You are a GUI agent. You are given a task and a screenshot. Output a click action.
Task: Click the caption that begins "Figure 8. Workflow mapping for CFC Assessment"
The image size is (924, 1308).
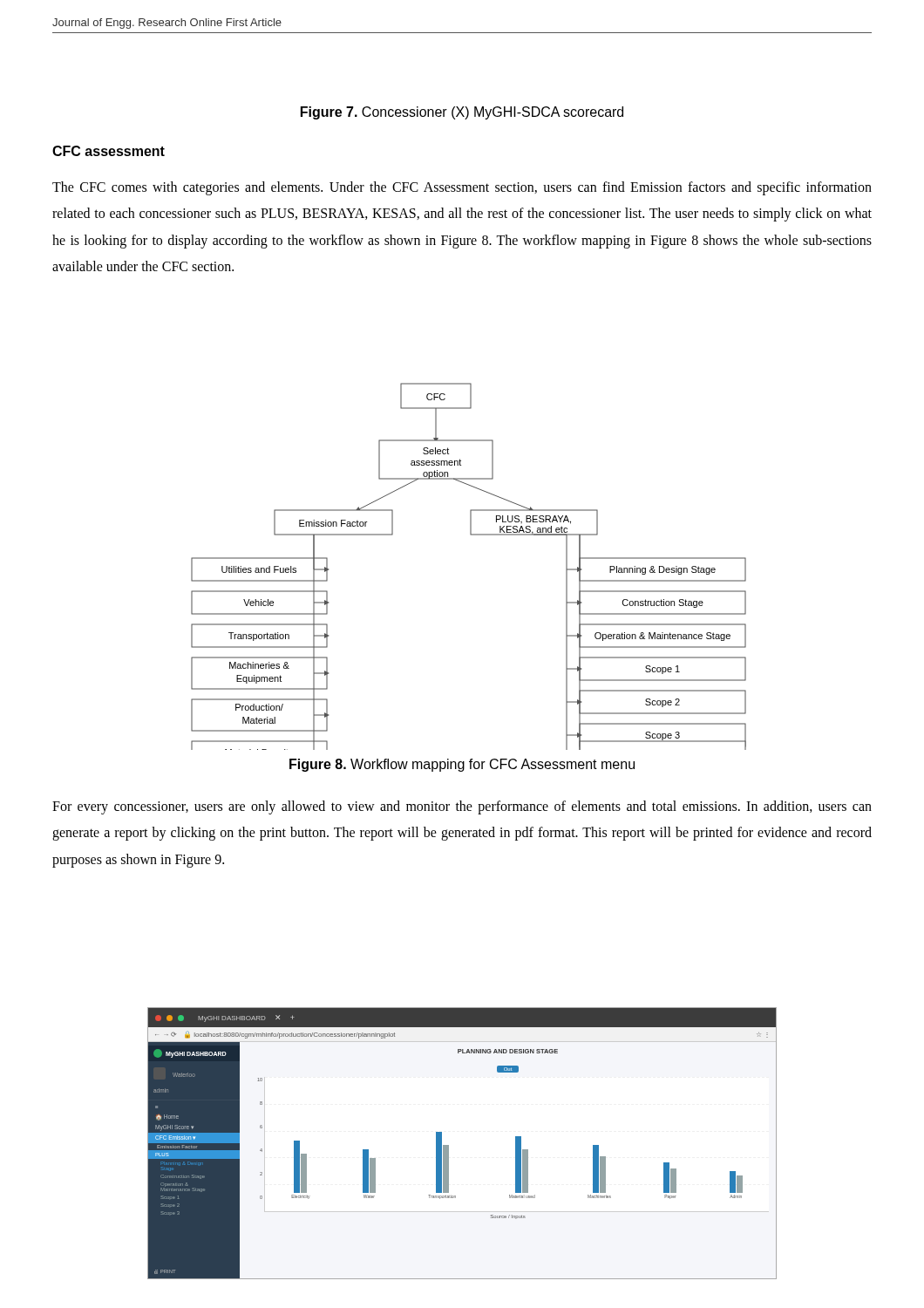462,764
